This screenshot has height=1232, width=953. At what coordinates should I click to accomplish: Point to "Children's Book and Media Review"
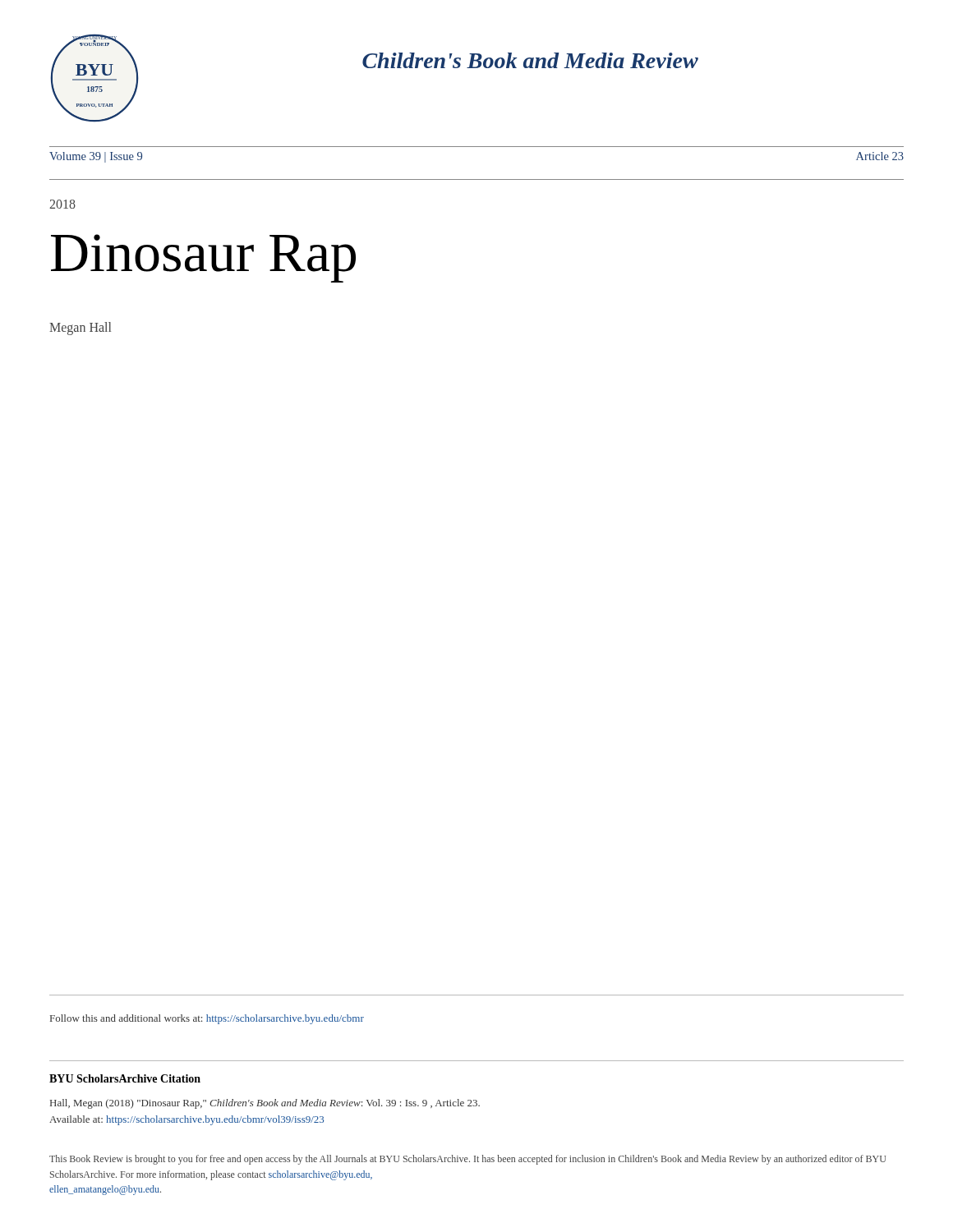coord(530,60)
